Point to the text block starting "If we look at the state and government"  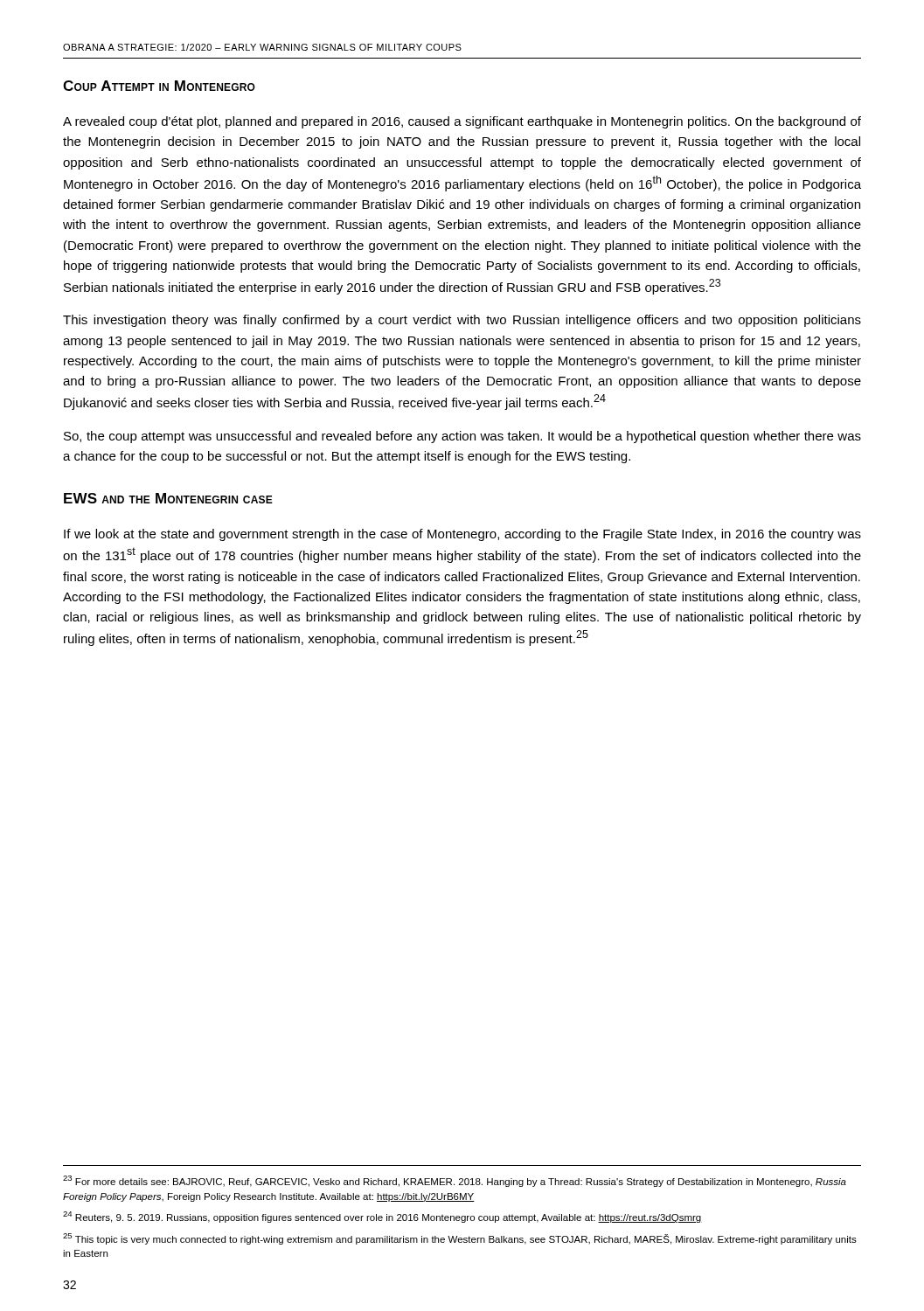pyautogui.click(x=462, y=586)
